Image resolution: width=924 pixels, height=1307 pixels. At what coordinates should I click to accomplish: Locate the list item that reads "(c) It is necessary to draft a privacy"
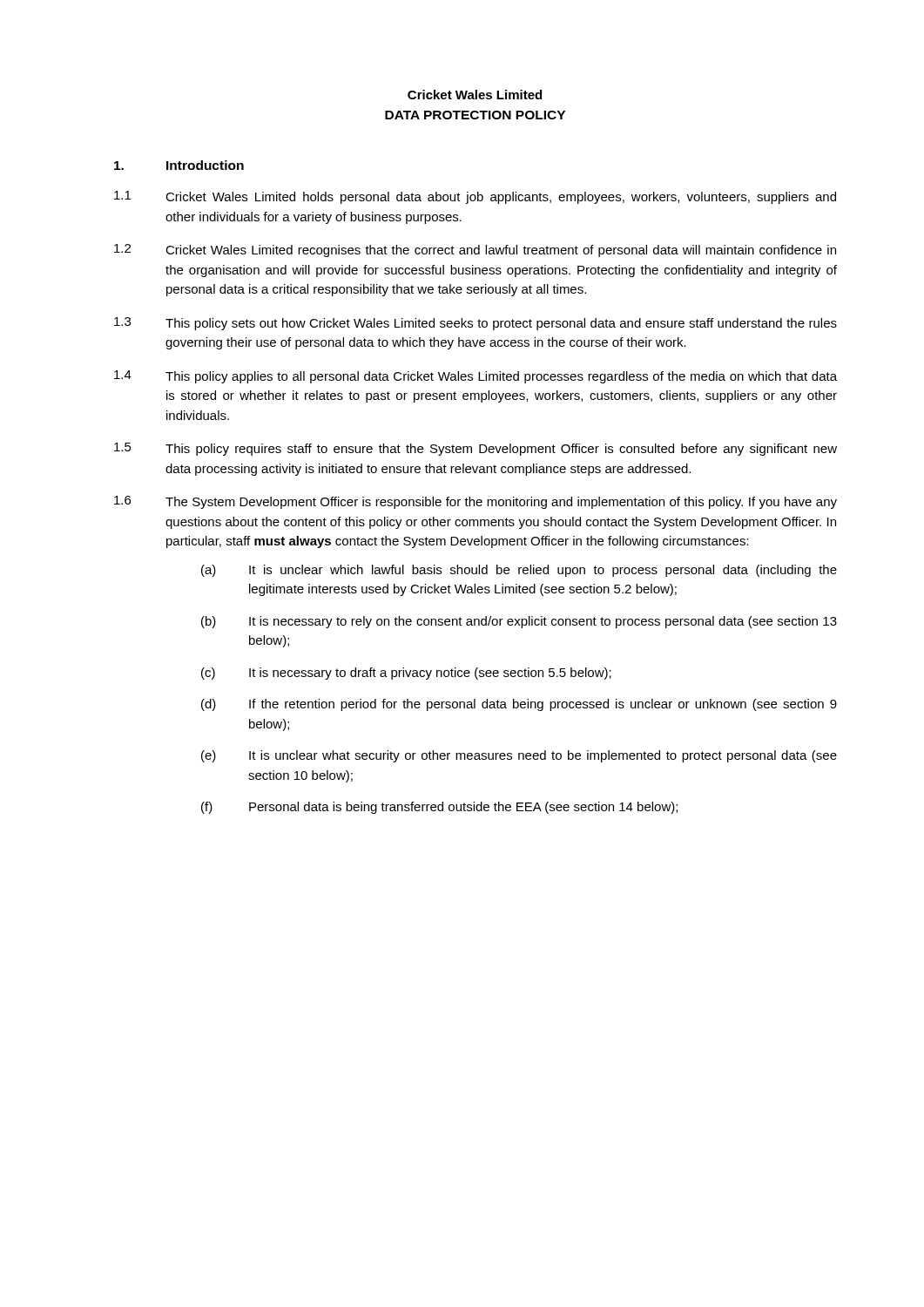(x=519, y=672)
